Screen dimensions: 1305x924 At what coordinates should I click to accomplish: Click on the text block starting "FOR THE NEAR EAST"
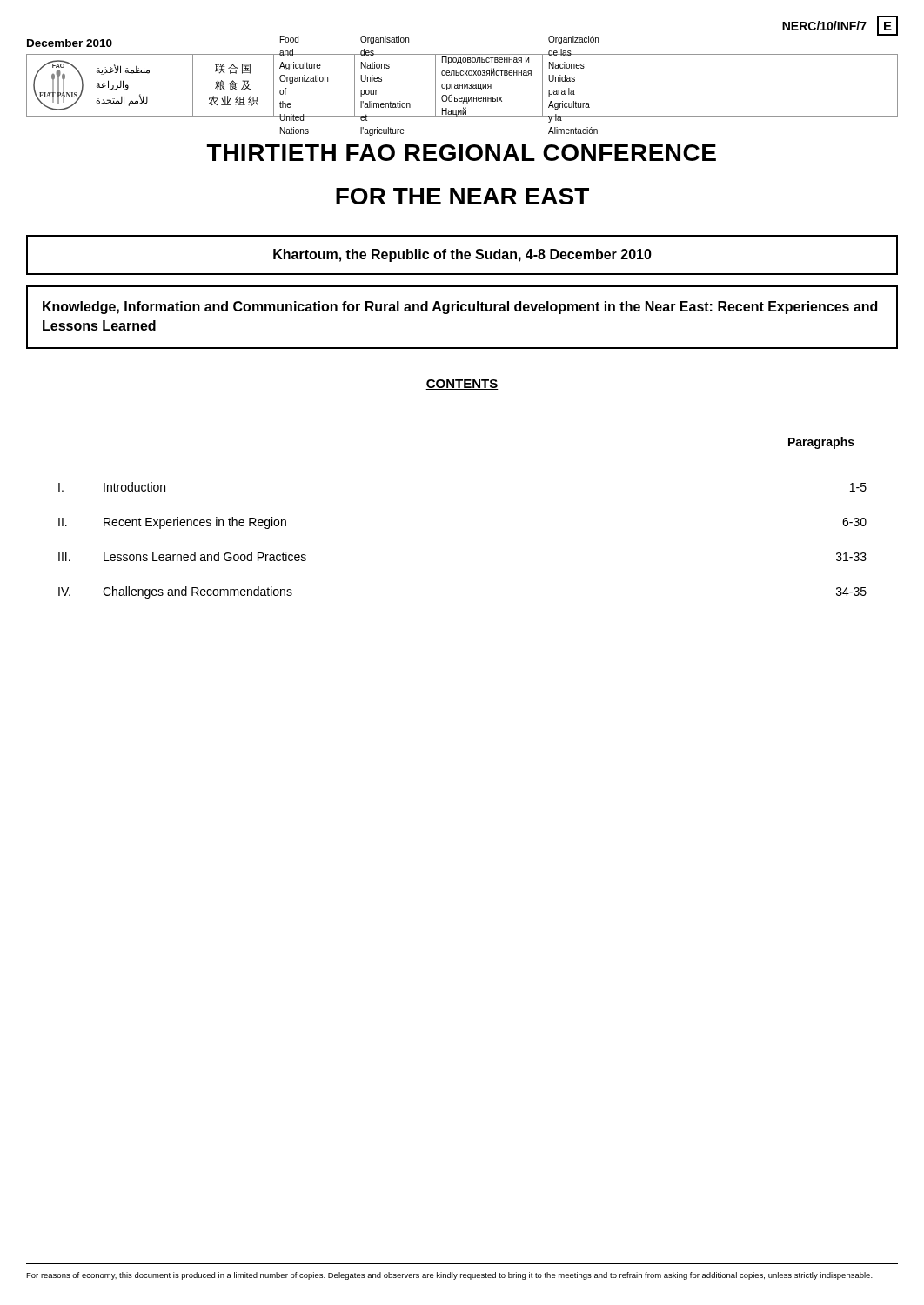(x=462, y=196)
